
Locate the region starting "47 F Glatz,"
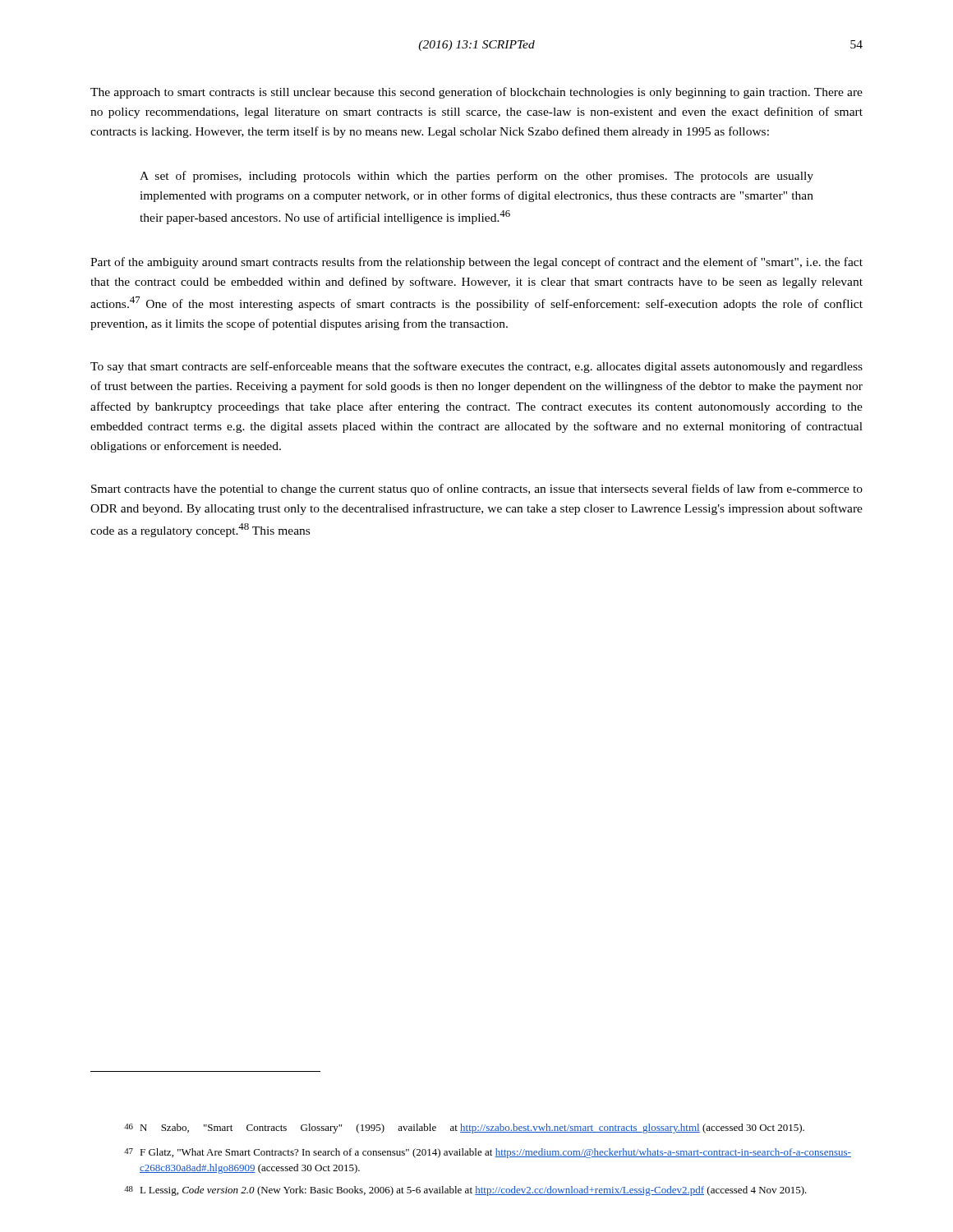476,1161
